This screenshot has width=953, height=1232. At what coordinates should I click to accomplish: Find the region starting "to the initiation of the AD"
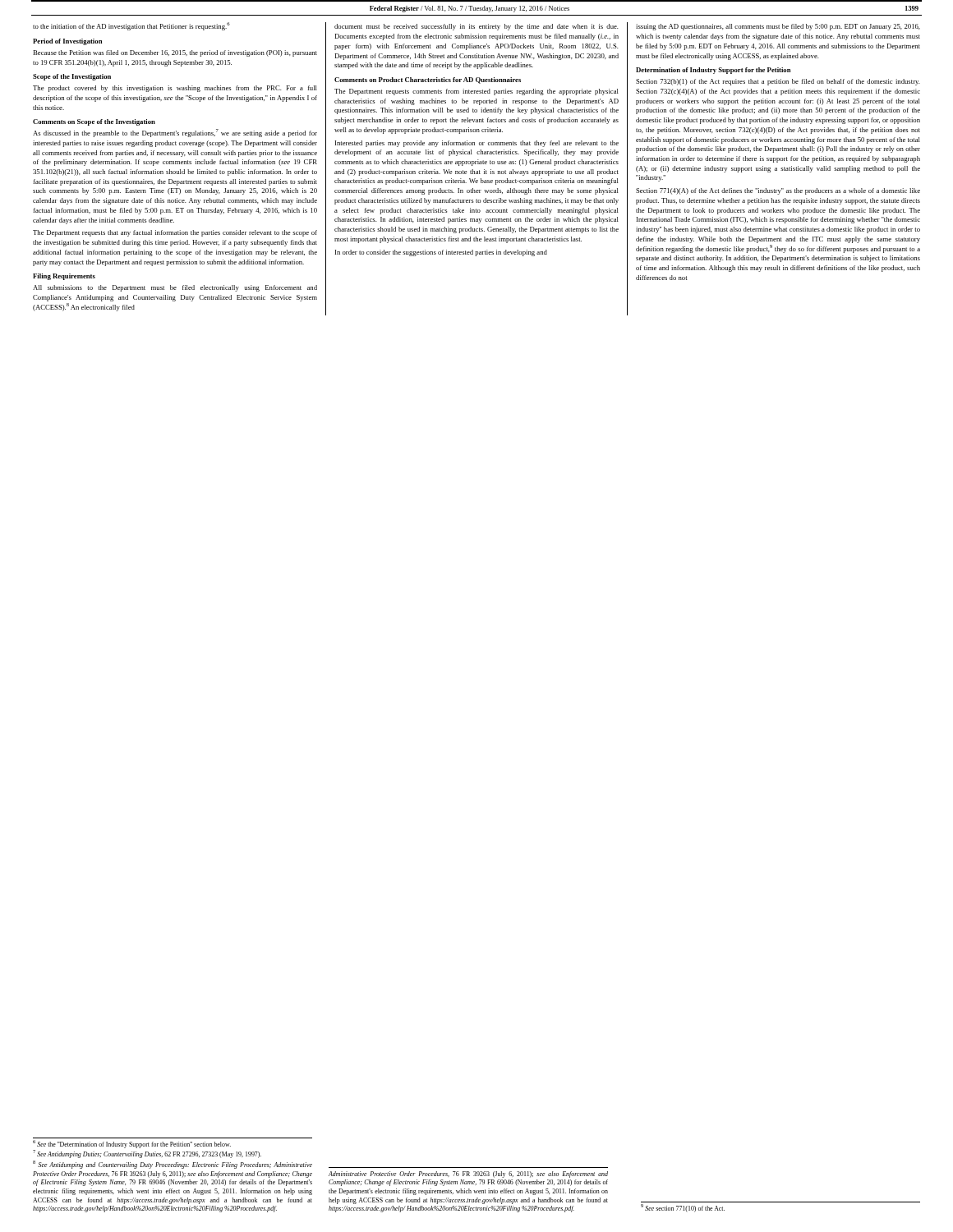tap(175, 27)
